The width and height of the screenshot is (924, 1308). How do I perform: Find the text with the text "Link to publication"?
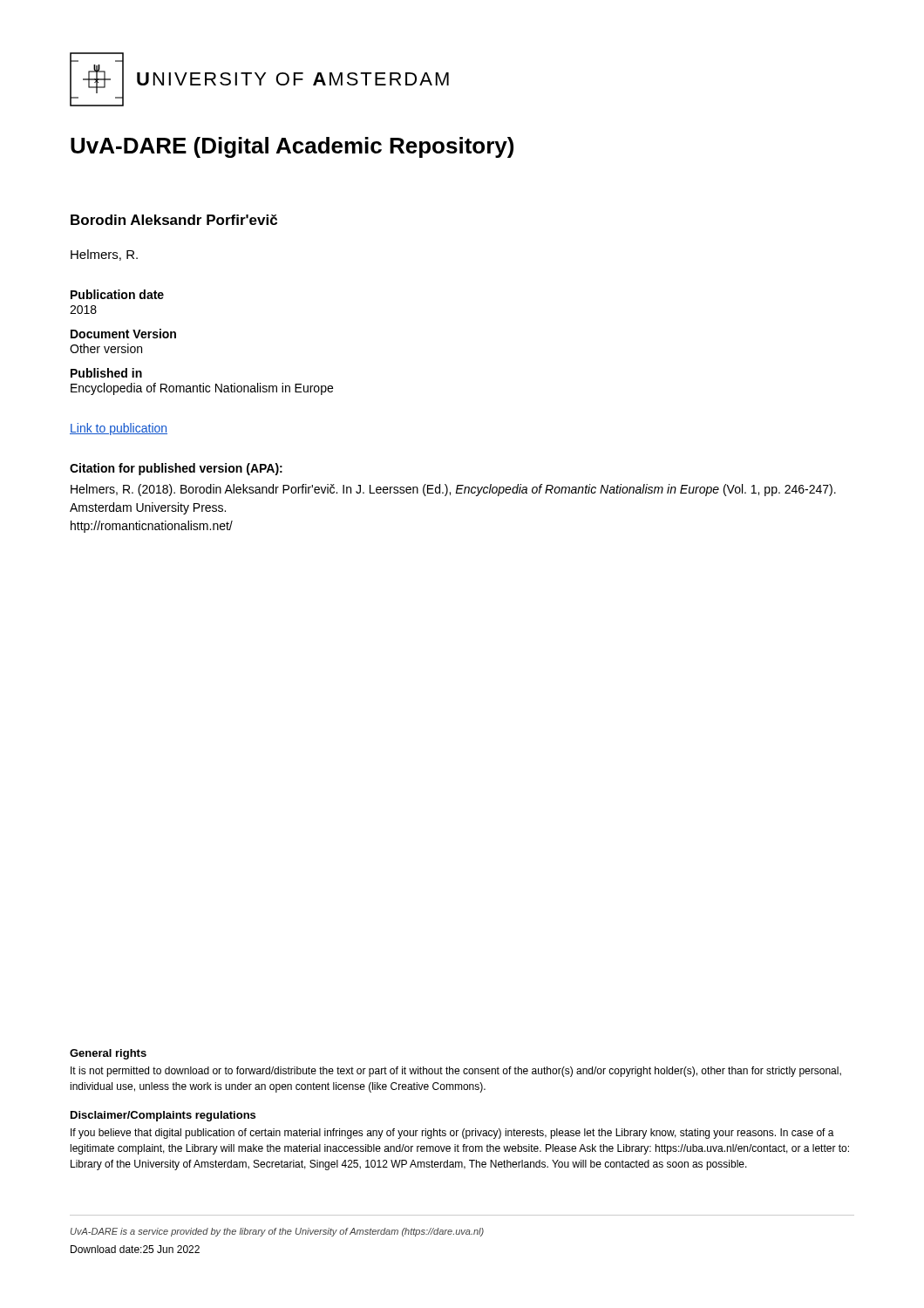coord(119,428)
